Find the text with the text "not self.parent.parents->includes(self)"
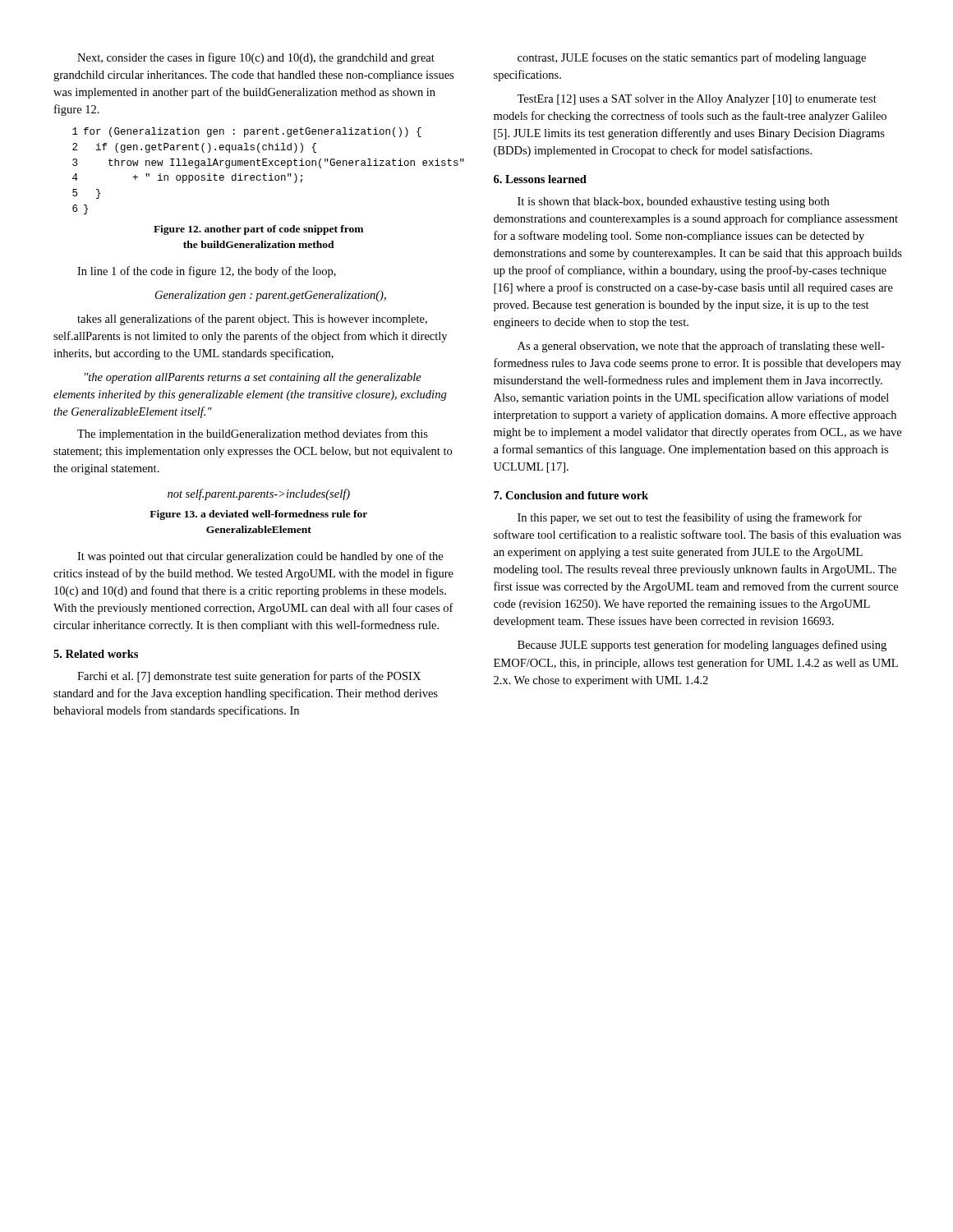Viewport: 953px width, 1232px height. coord(259,493)
